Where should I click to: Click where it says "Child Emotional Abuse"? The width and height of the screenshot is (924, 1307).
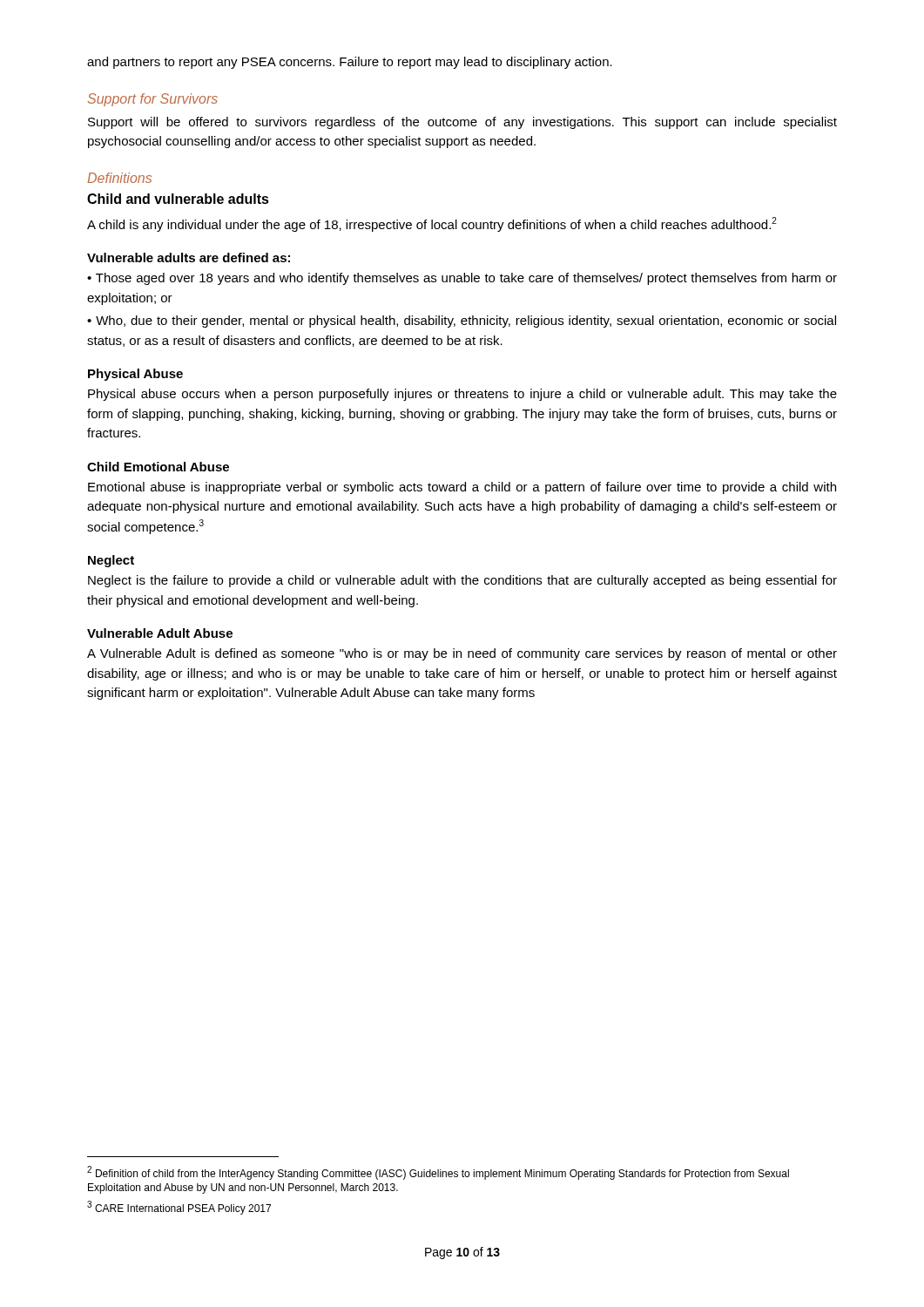click(x=158, y=466)
